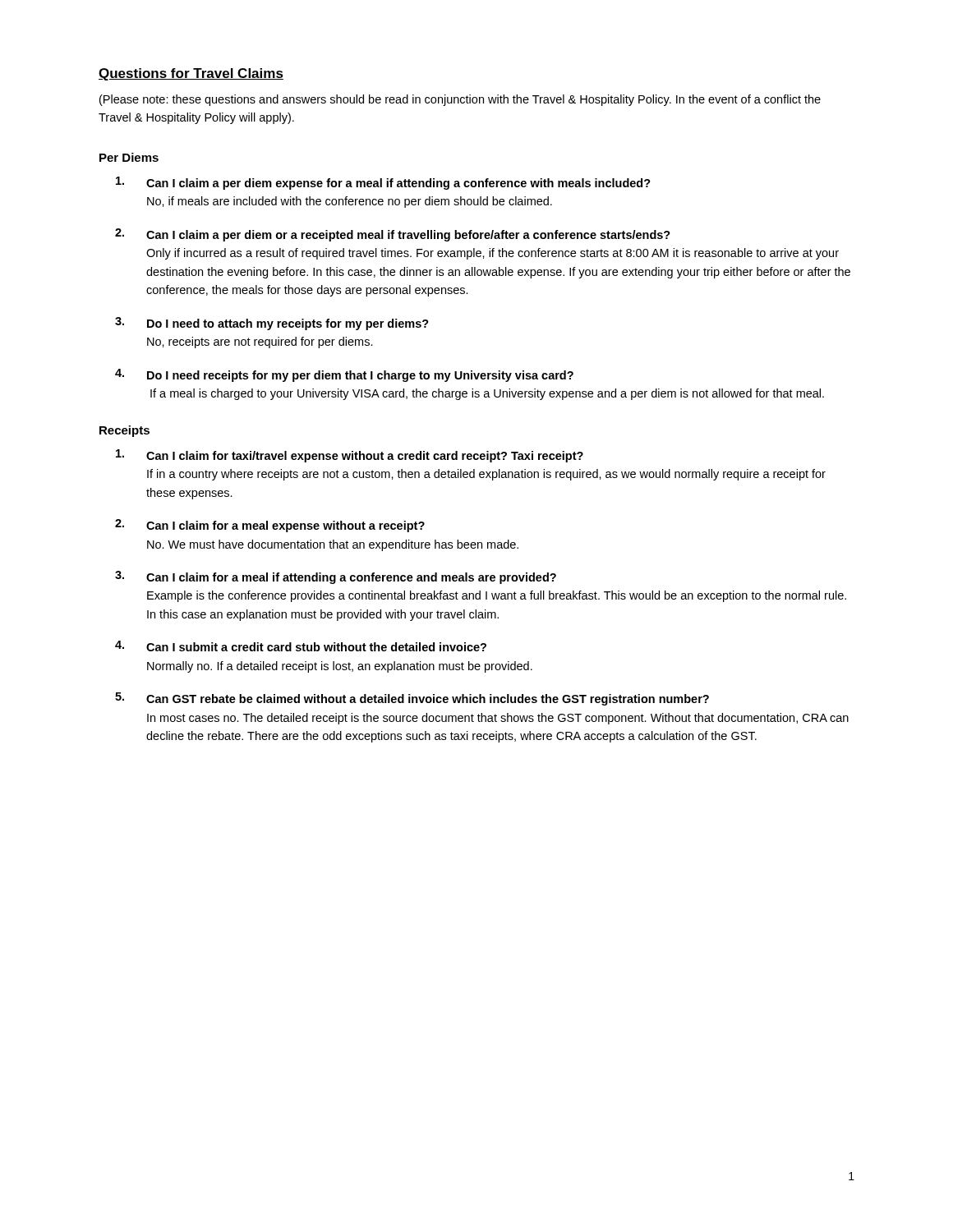The image size is (953, 1232).
Task: Select the element starting "5. Can GST rebate be claimed"
Action: coord(485,718)
